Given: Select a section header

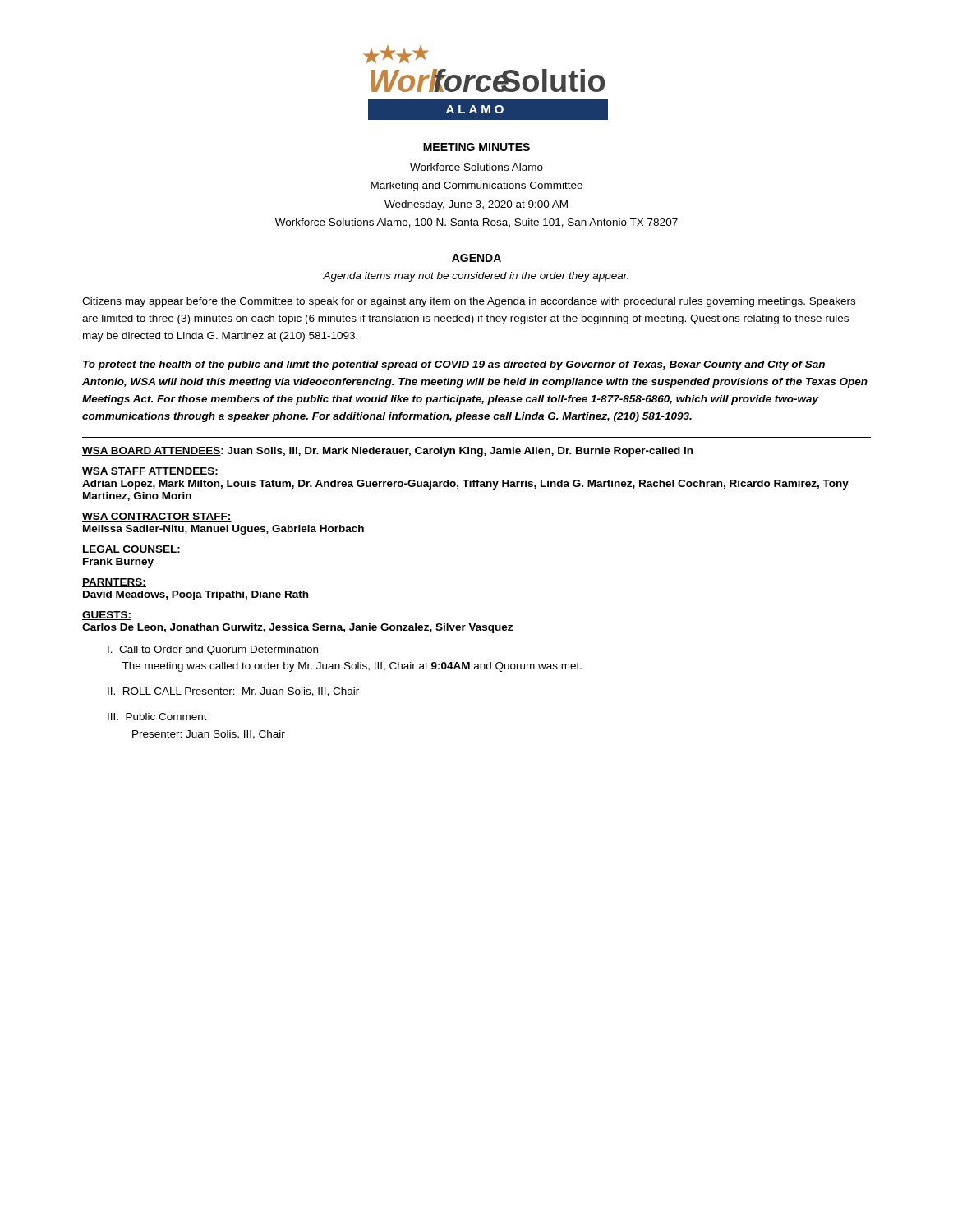Looking at the screenshot, I should coord(476,258).
